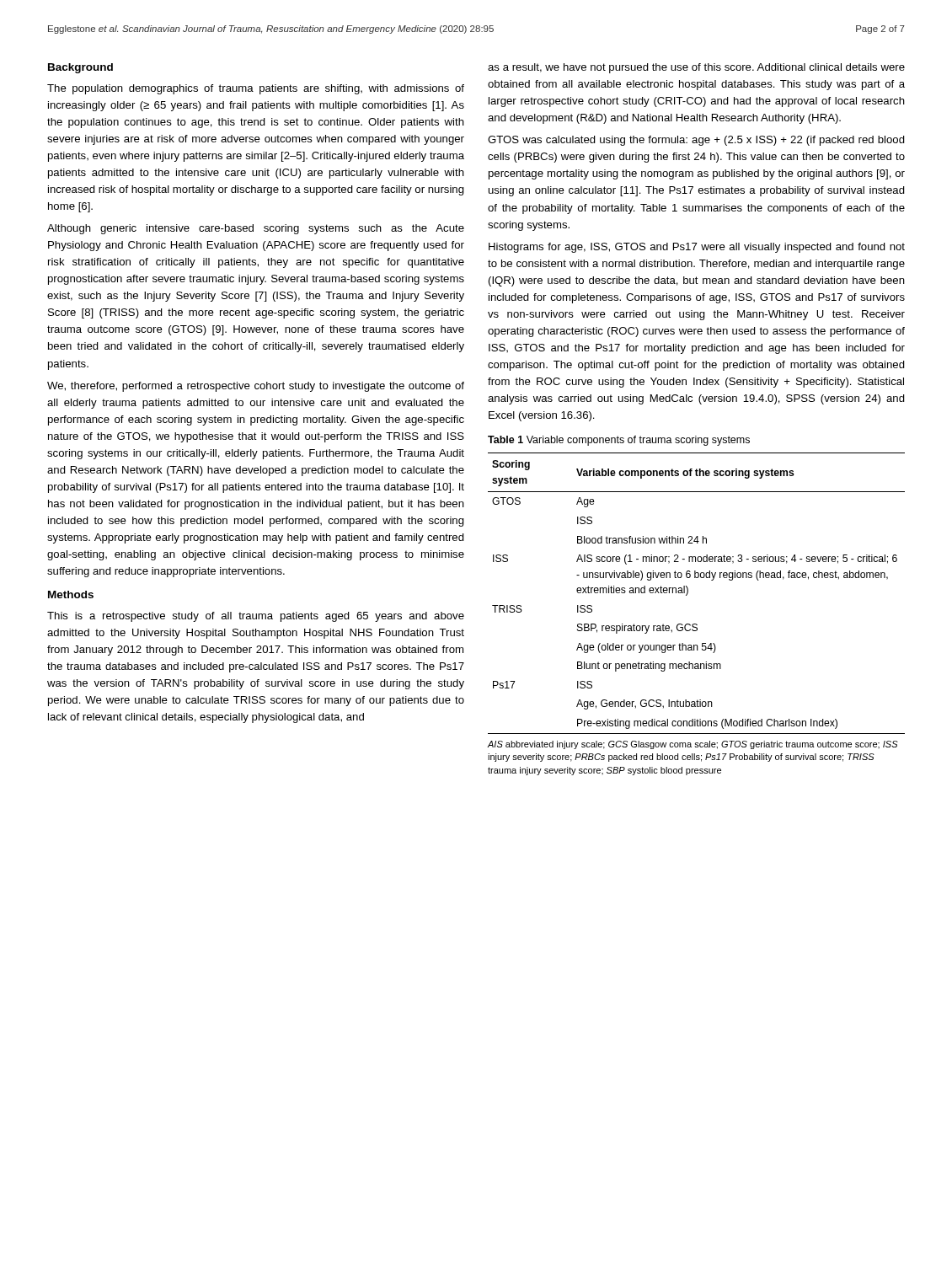The image size is (952, 1264).
Task: Locate the block of text that opens with "We, therefore, performed"
Action: point(256,479)
